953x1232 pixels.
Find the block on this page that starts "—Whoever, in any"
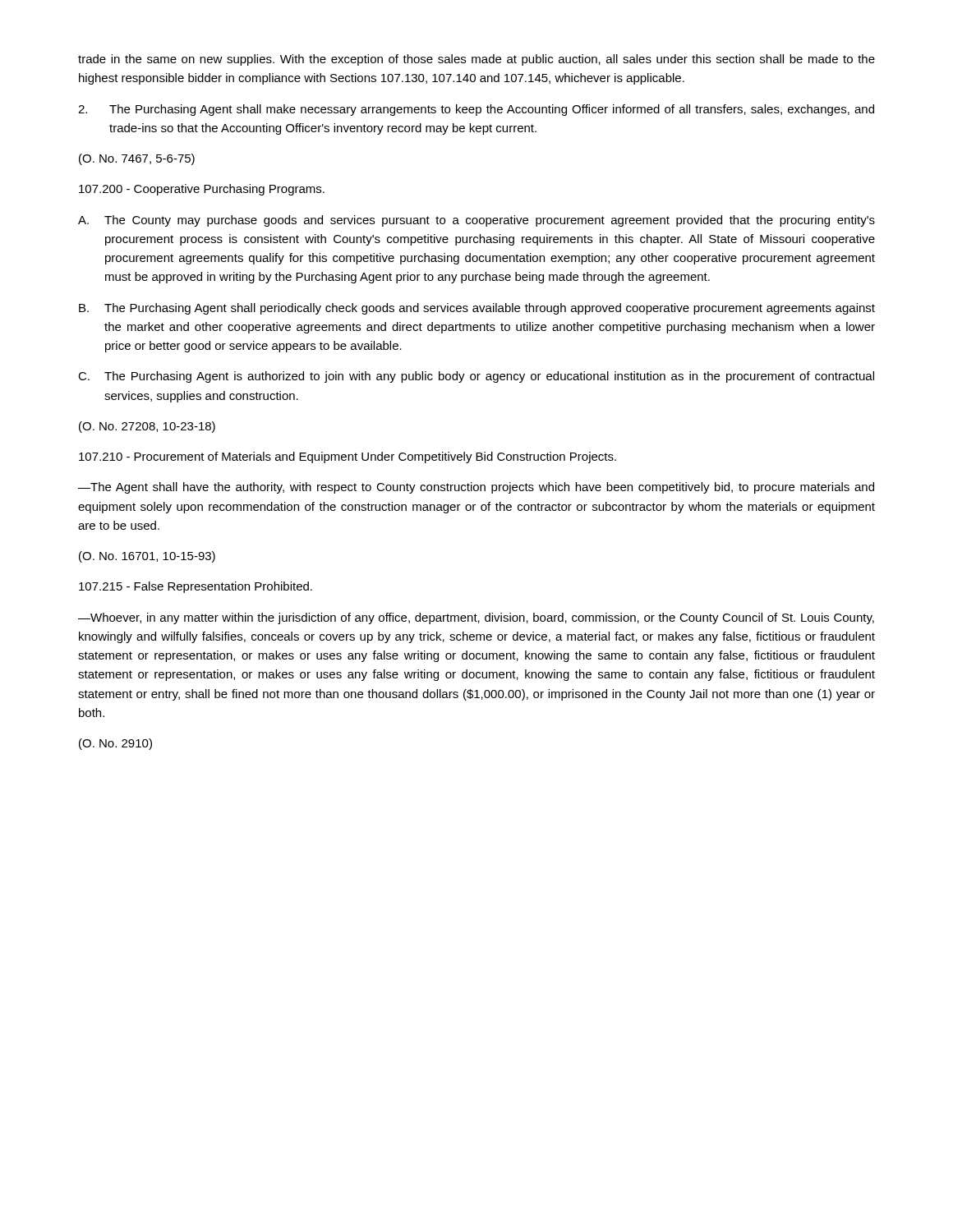click(x=476, y=665)
